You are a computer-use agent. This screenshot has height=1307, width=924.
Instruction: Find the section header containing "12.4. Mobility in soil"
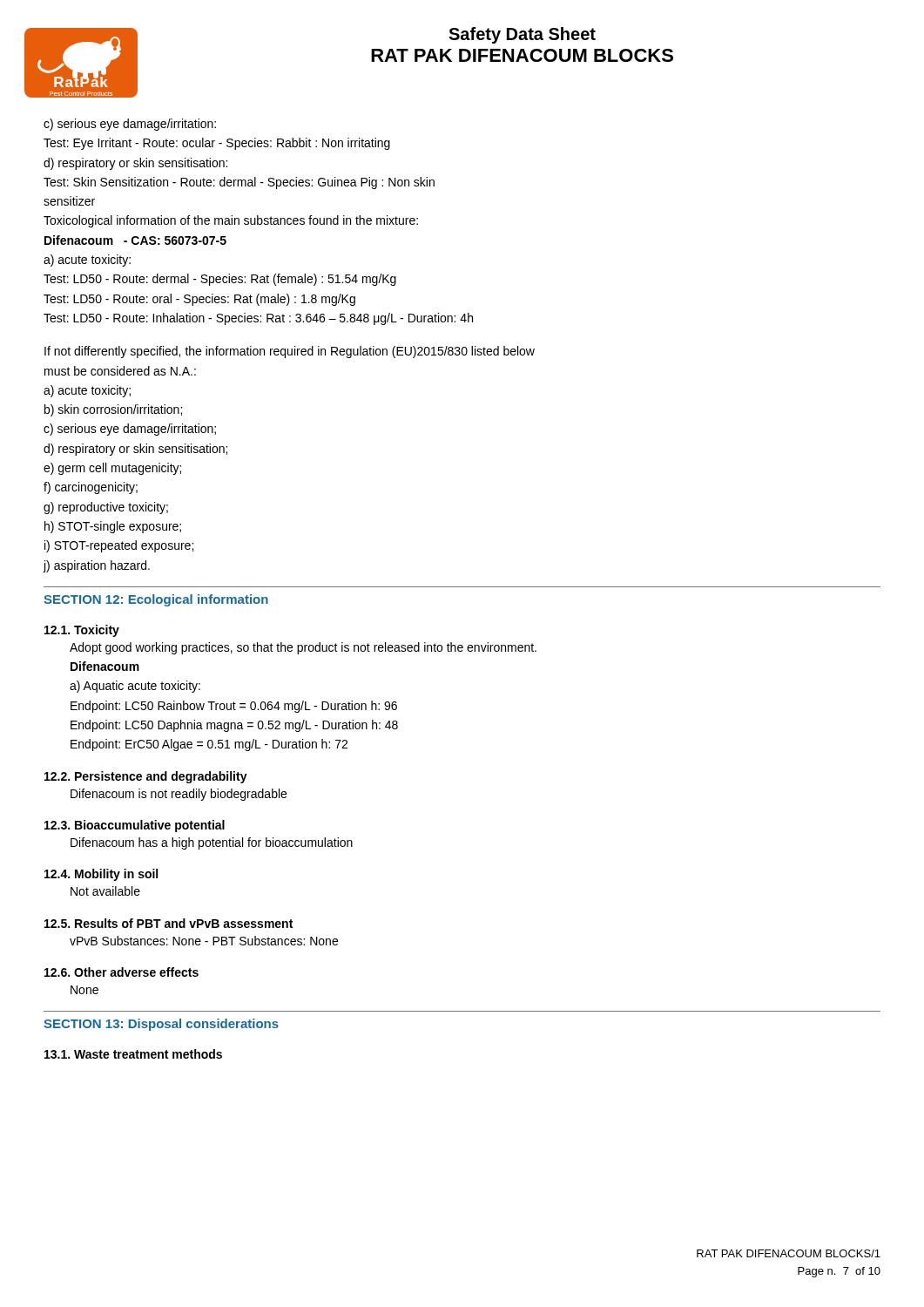(x=101, y=875)
